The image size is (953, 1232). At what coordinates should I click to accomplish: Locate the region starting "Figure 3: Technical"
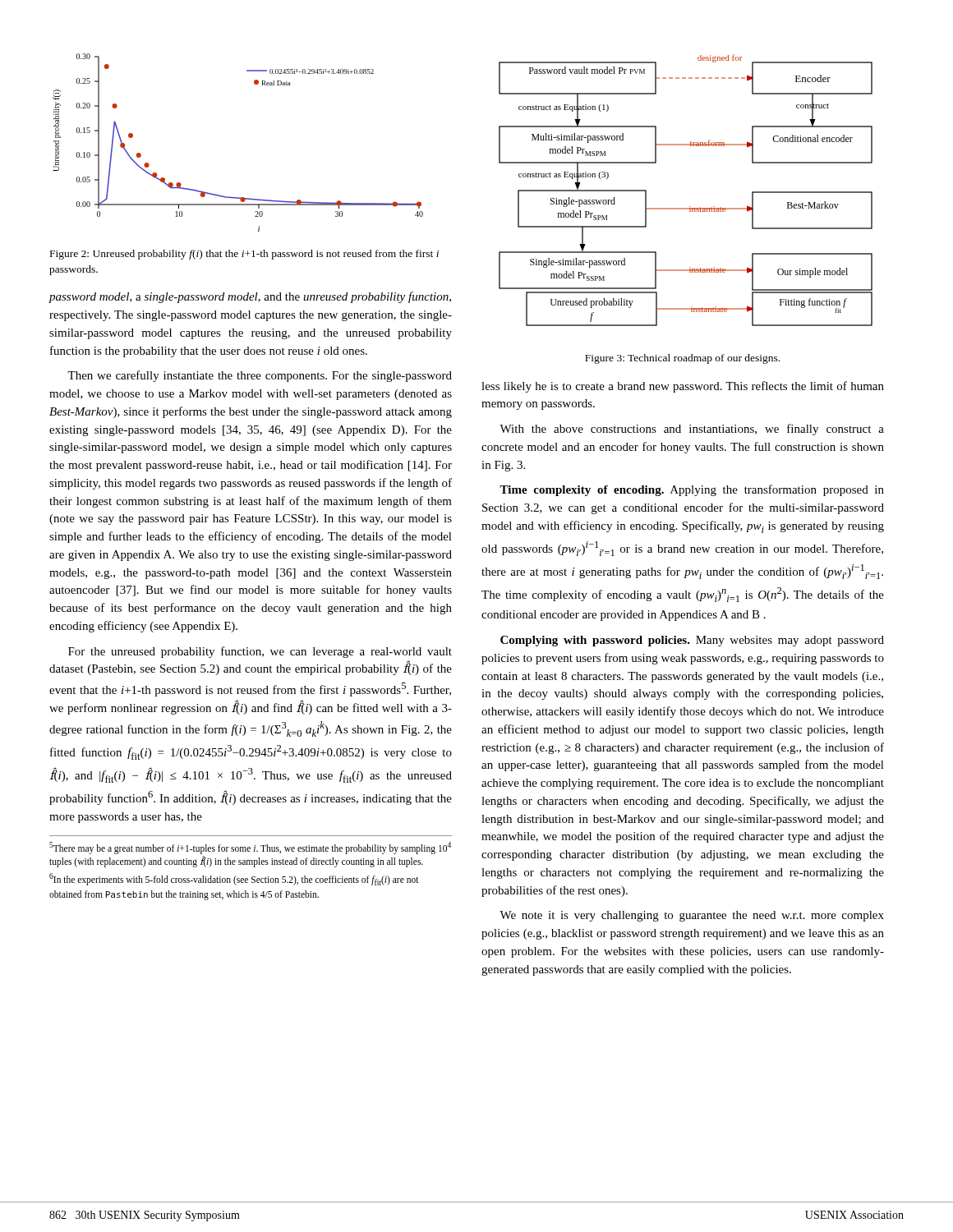click(x=683, y=358)
